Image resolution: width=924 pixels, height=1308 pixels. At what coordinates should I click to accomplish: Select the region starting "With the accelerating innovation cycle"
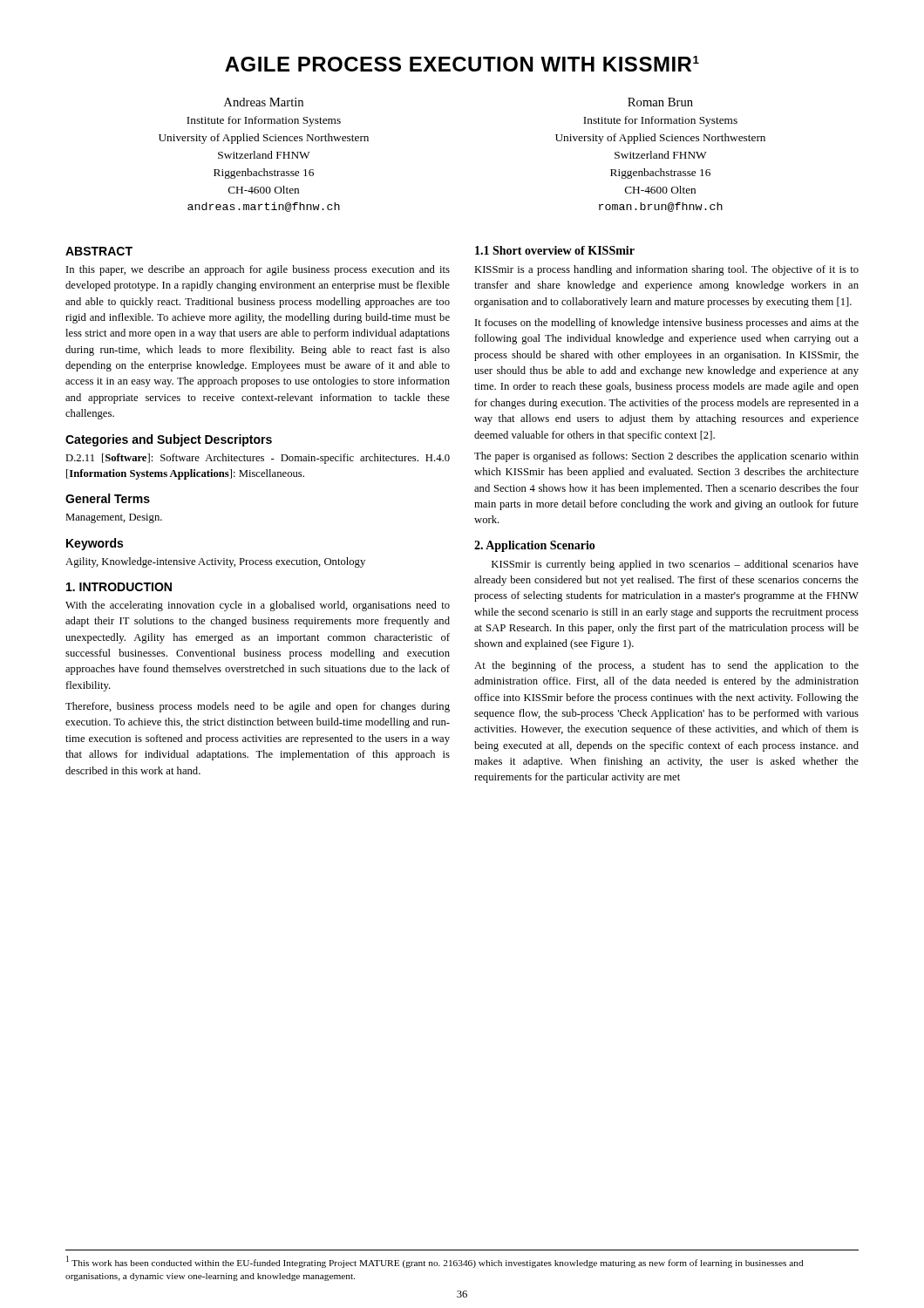(x=258, y=645)
